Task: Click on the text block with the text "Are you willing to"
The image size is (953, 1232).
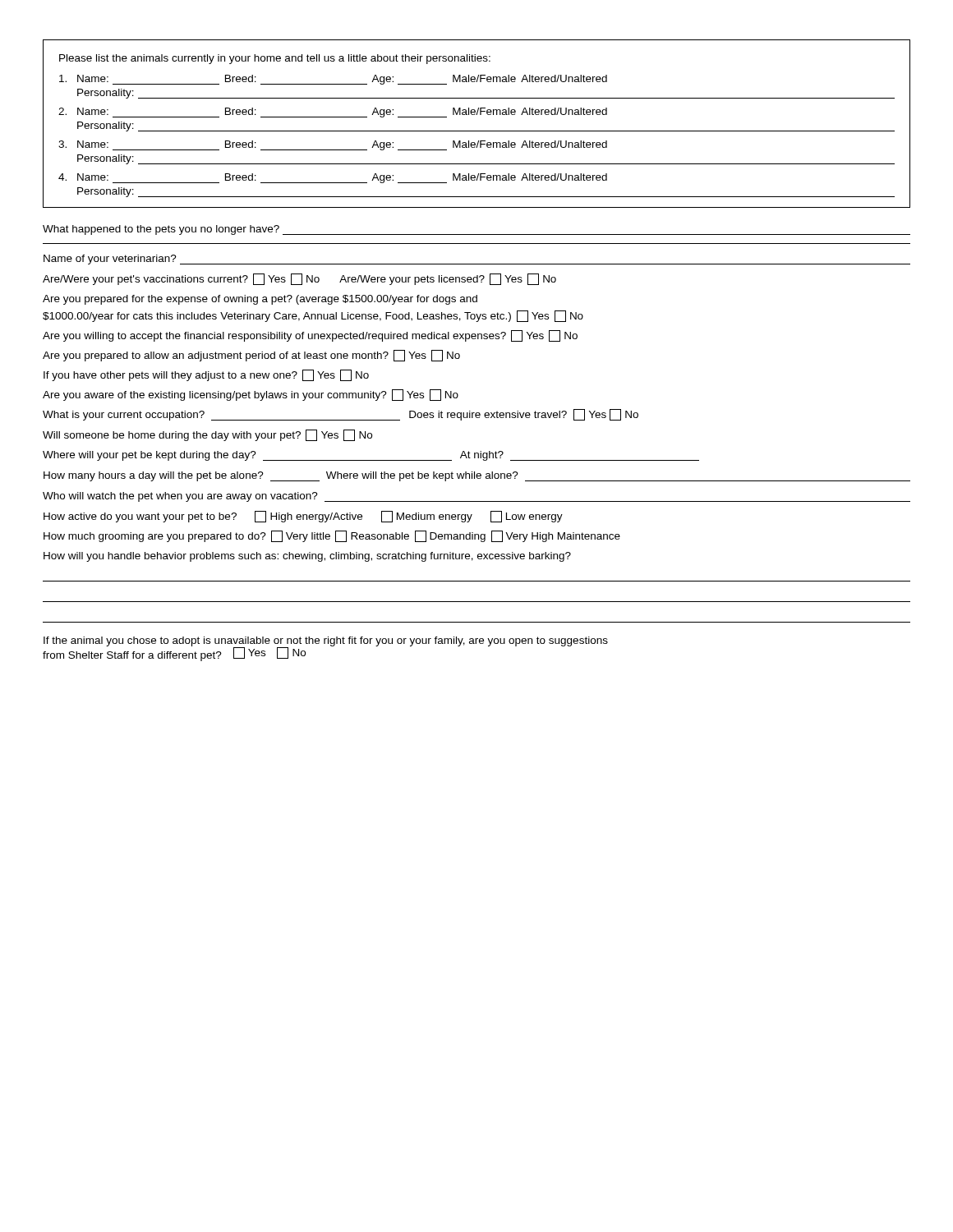Action: (x=310, y=335)
